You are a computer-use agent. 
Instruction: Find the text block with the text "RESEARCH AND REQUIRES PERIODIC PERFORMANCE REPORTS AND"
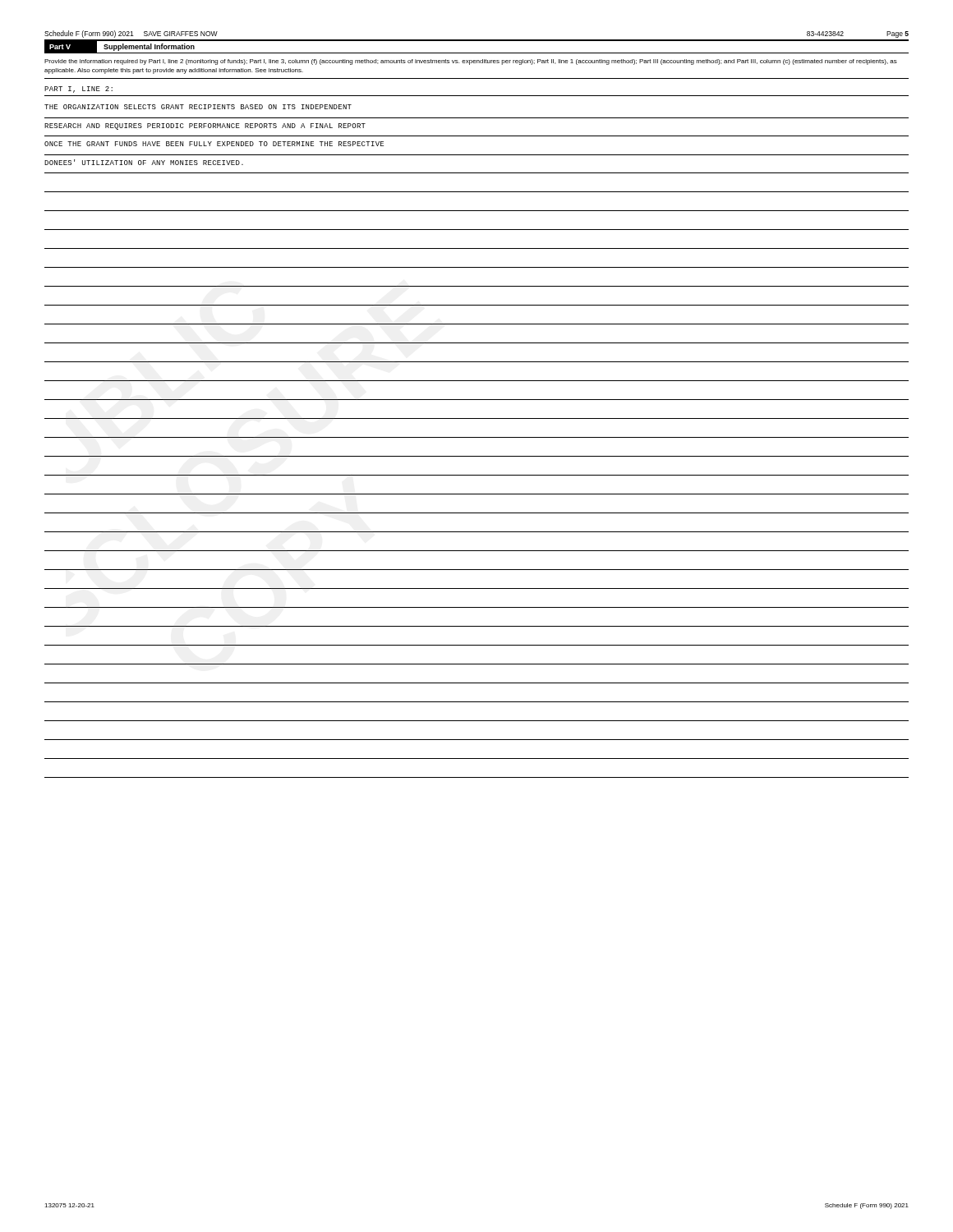click(x=205, y=126)
